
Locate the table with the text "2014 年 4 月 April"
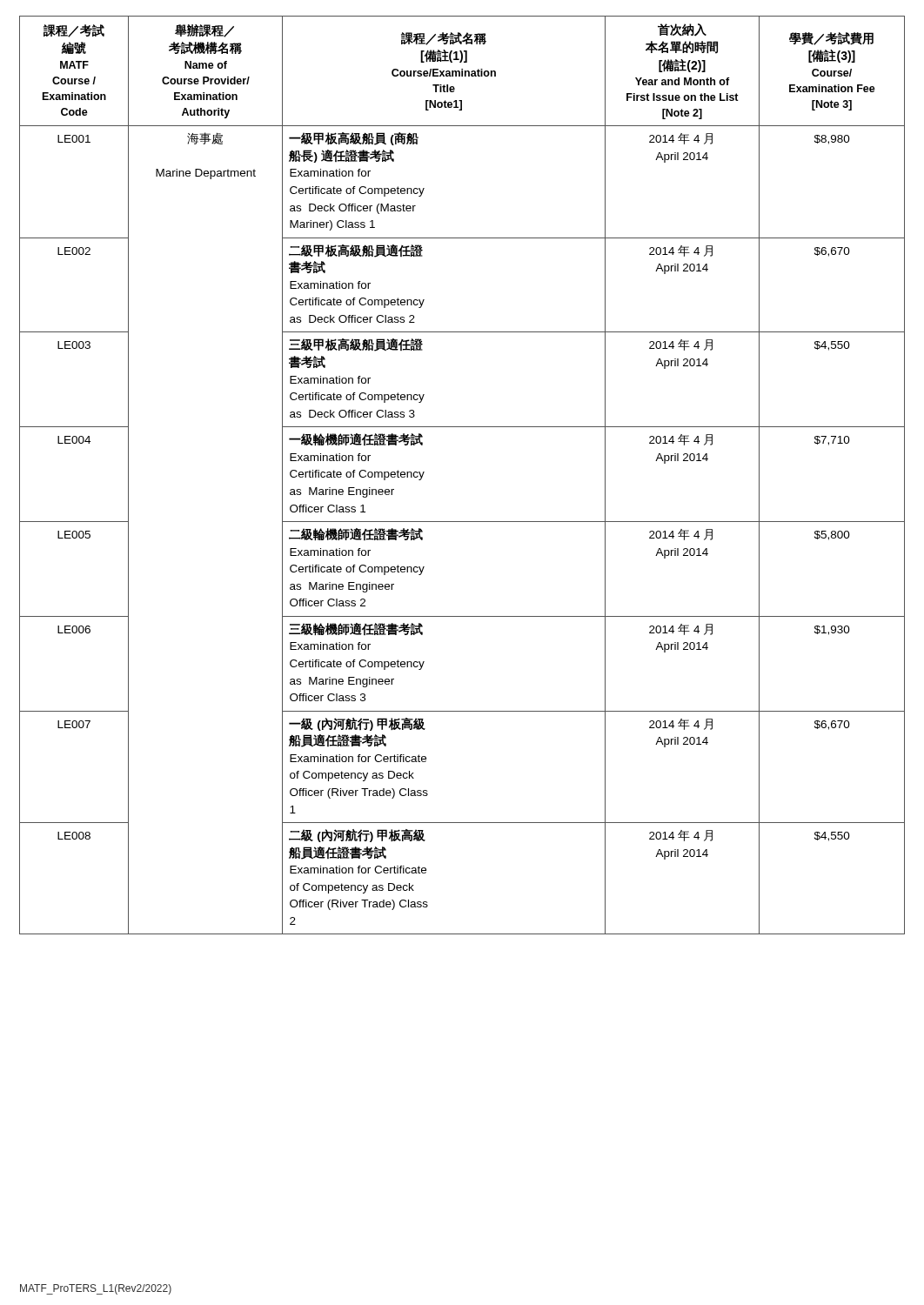click(462, 475)
